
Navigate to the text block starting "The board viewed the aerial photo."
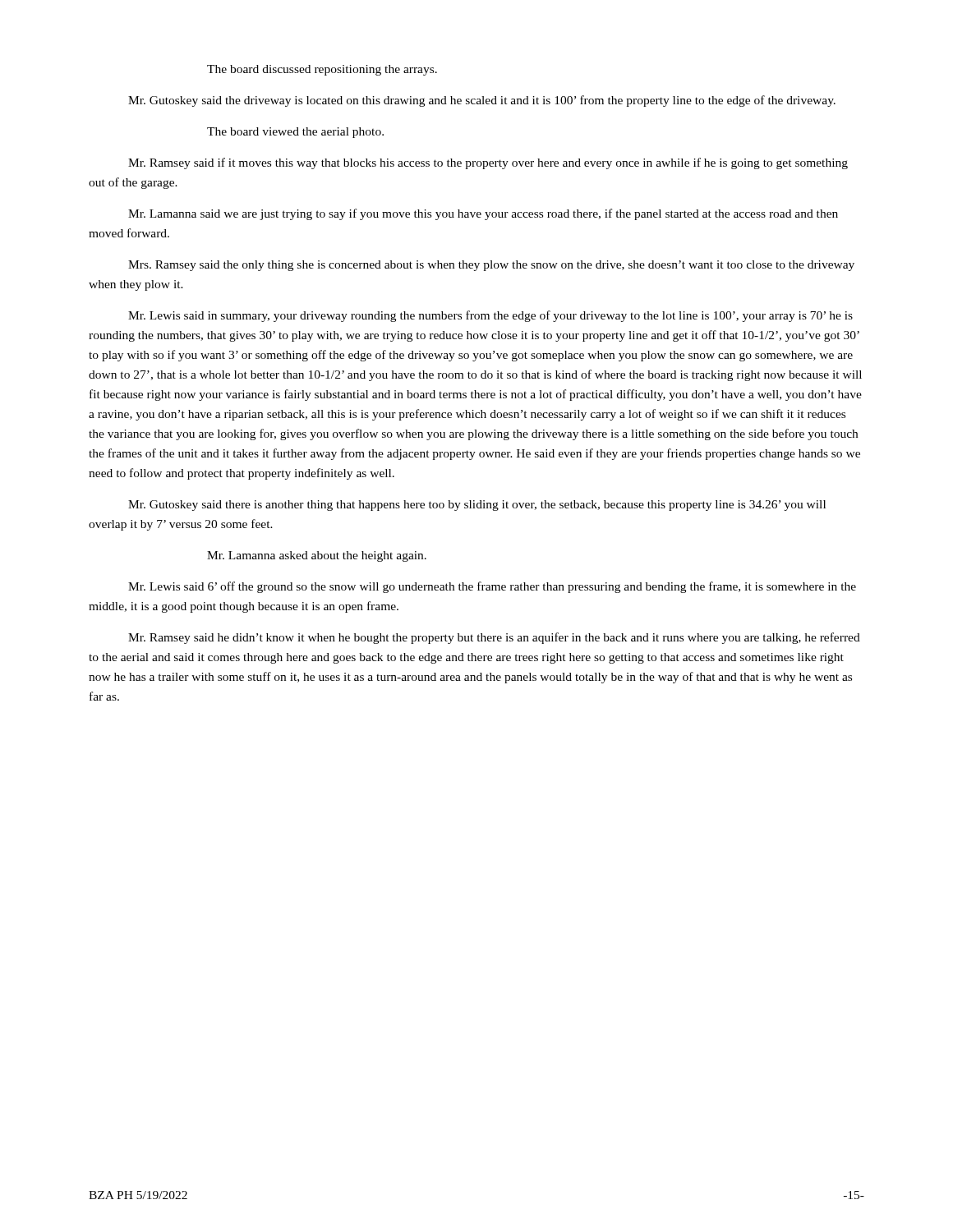coord(295,133)
